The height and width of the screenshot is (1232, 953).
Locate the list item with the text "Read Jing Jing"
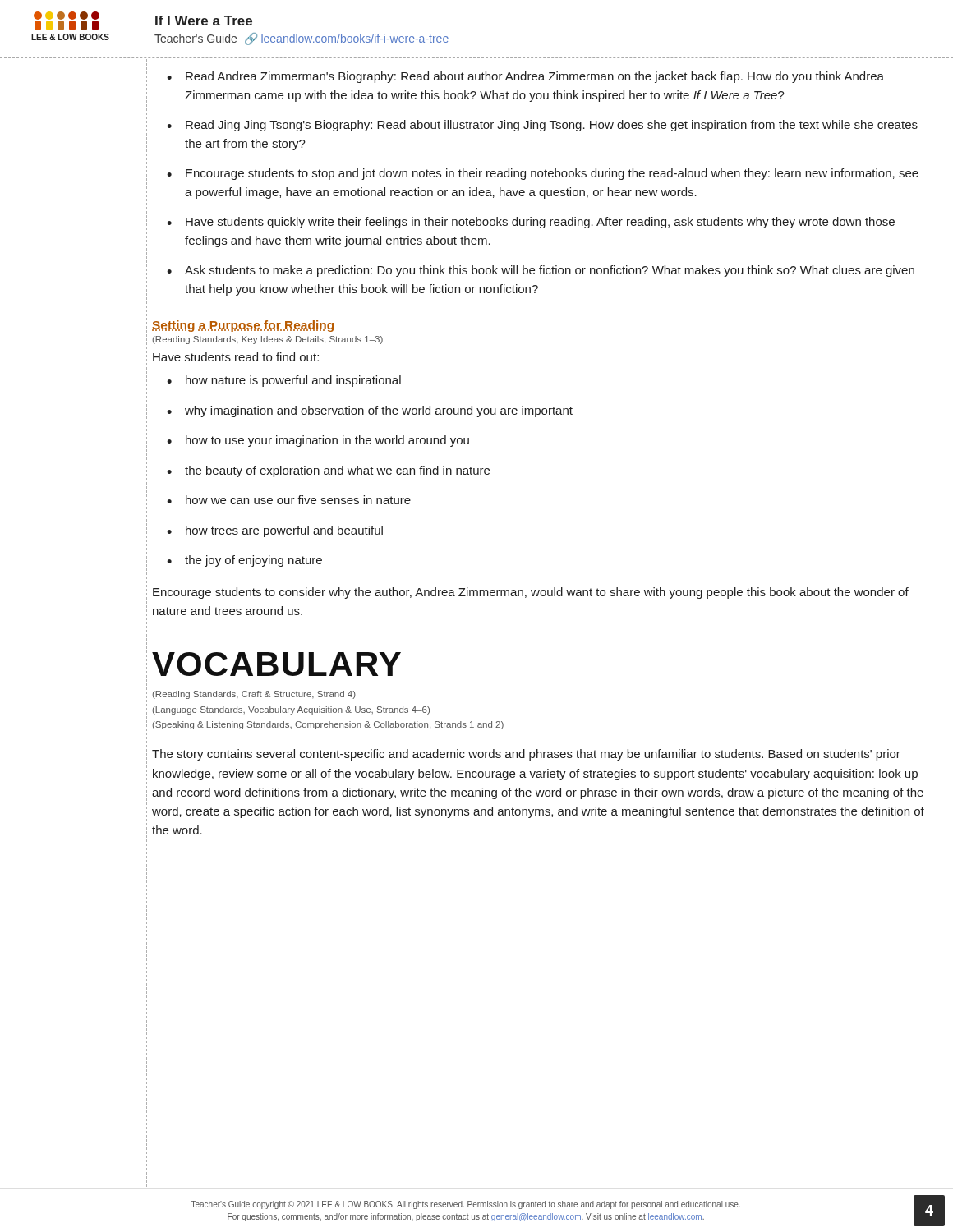click(548, 134)
